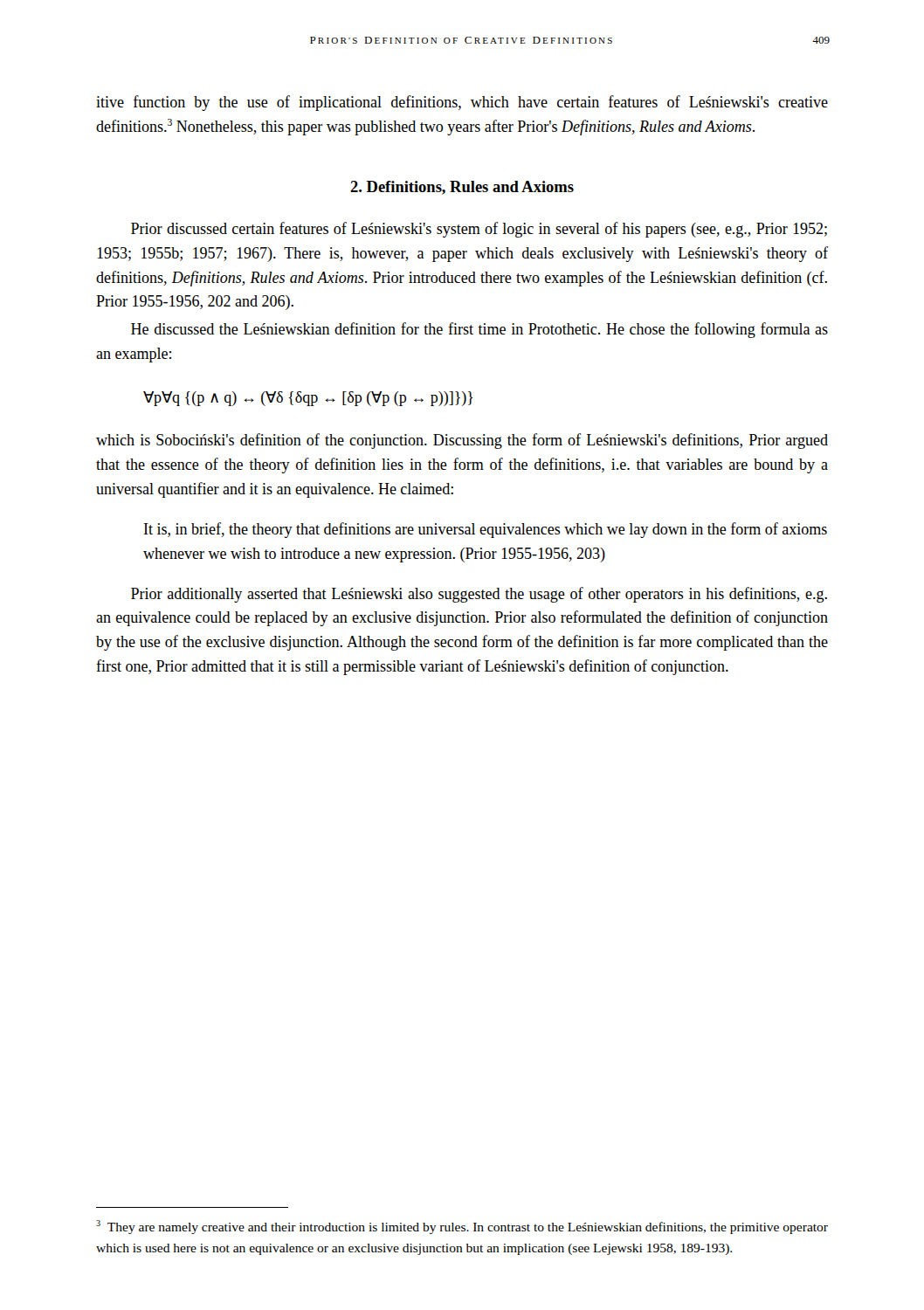Point to the text block starting "He discussed the Leśniewskian definition"
This screenshot has height=1310, width=924.
pyautogui.click(x=462, y=342)
